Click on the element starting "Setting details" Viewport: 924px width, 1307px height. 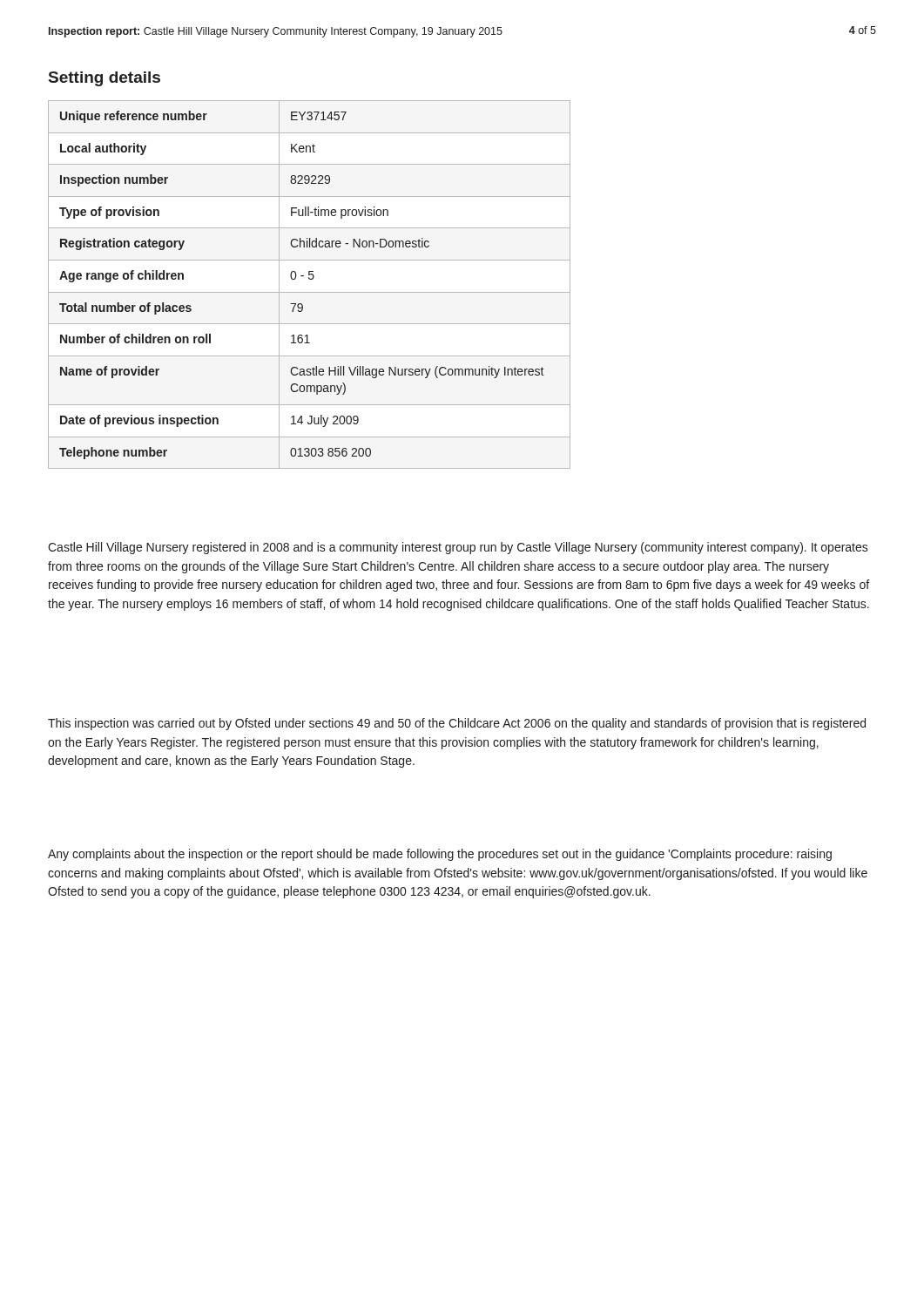click(104, 77)
